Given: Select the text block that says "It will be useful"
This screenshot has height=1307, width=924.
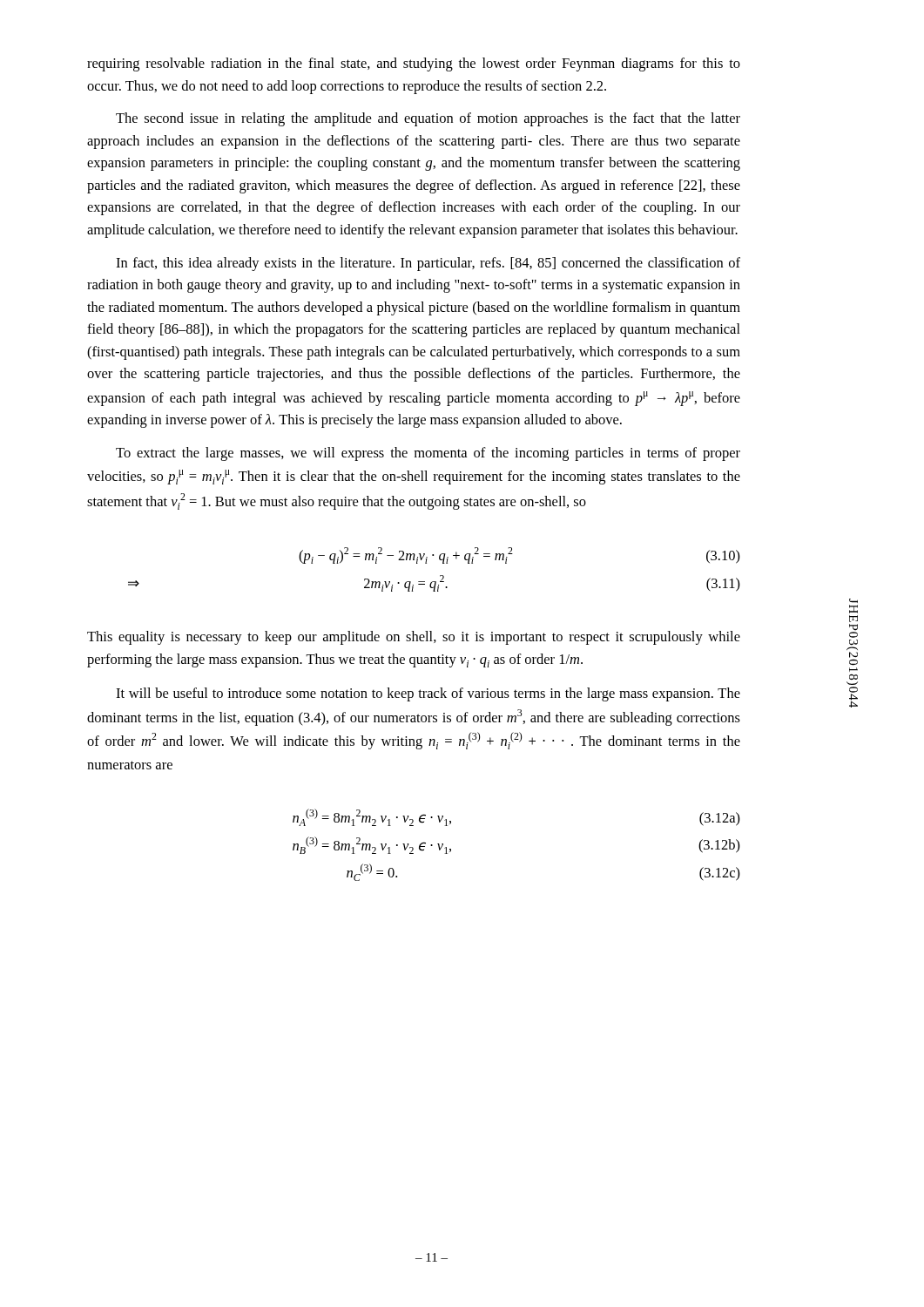Looking at the screenshot, I should pos(414,729).
